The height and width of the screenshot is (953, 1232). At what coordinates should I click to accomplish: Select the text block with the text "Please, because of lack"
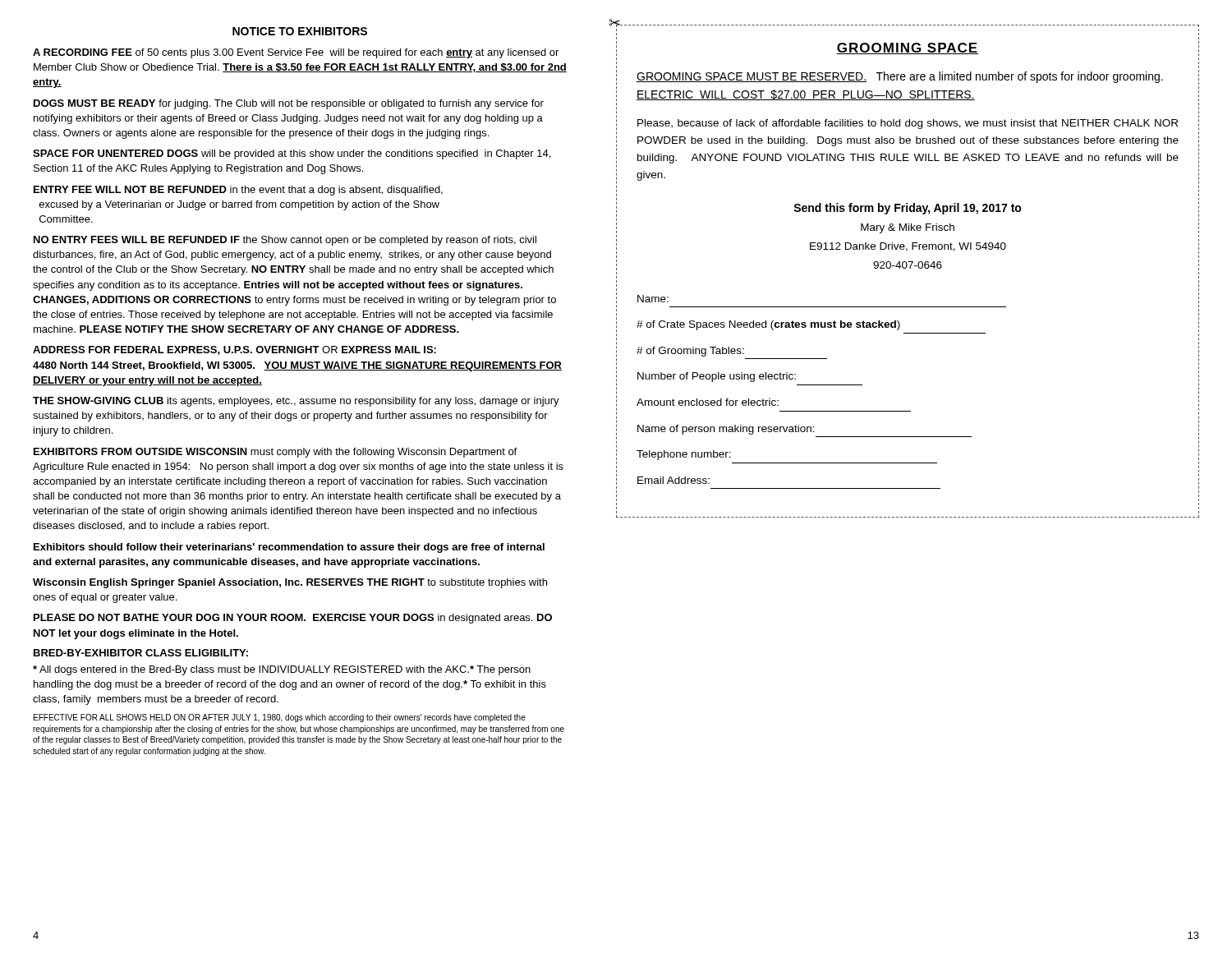click(908, 149)
